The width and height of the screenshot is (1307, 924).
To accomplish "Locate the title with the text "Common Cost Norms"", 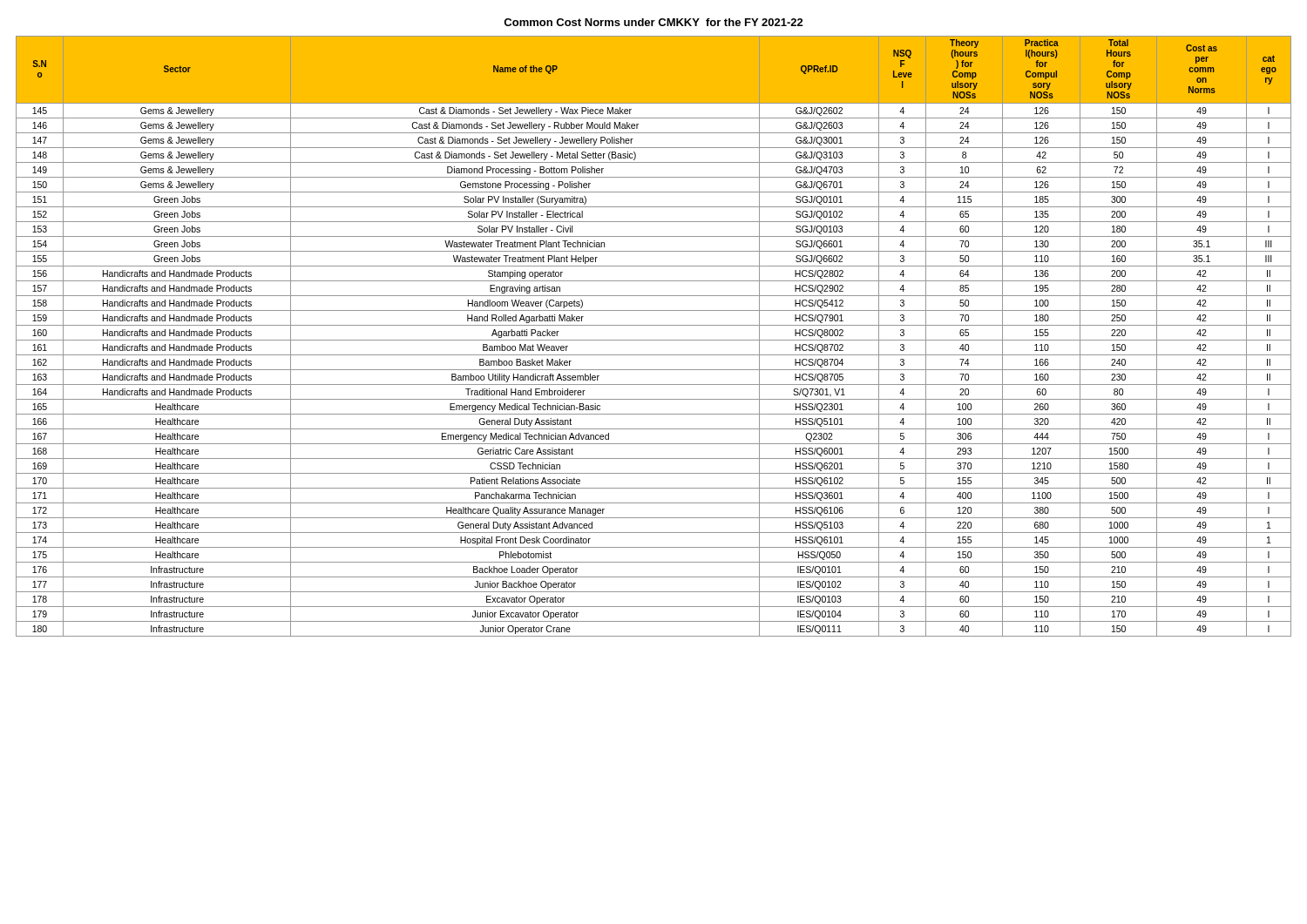I will [653, 22].
